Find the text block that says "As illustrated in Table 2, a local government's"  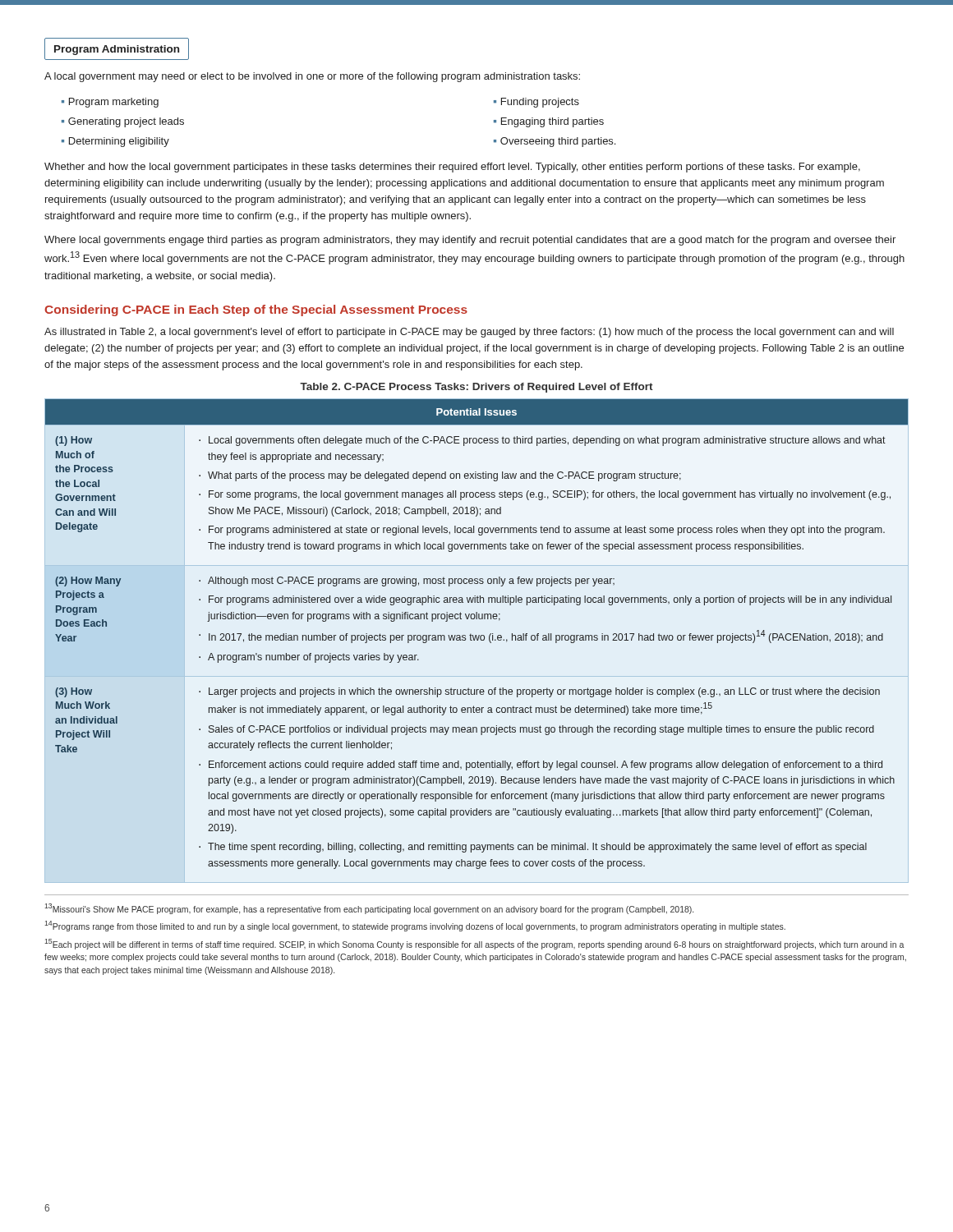474,348
